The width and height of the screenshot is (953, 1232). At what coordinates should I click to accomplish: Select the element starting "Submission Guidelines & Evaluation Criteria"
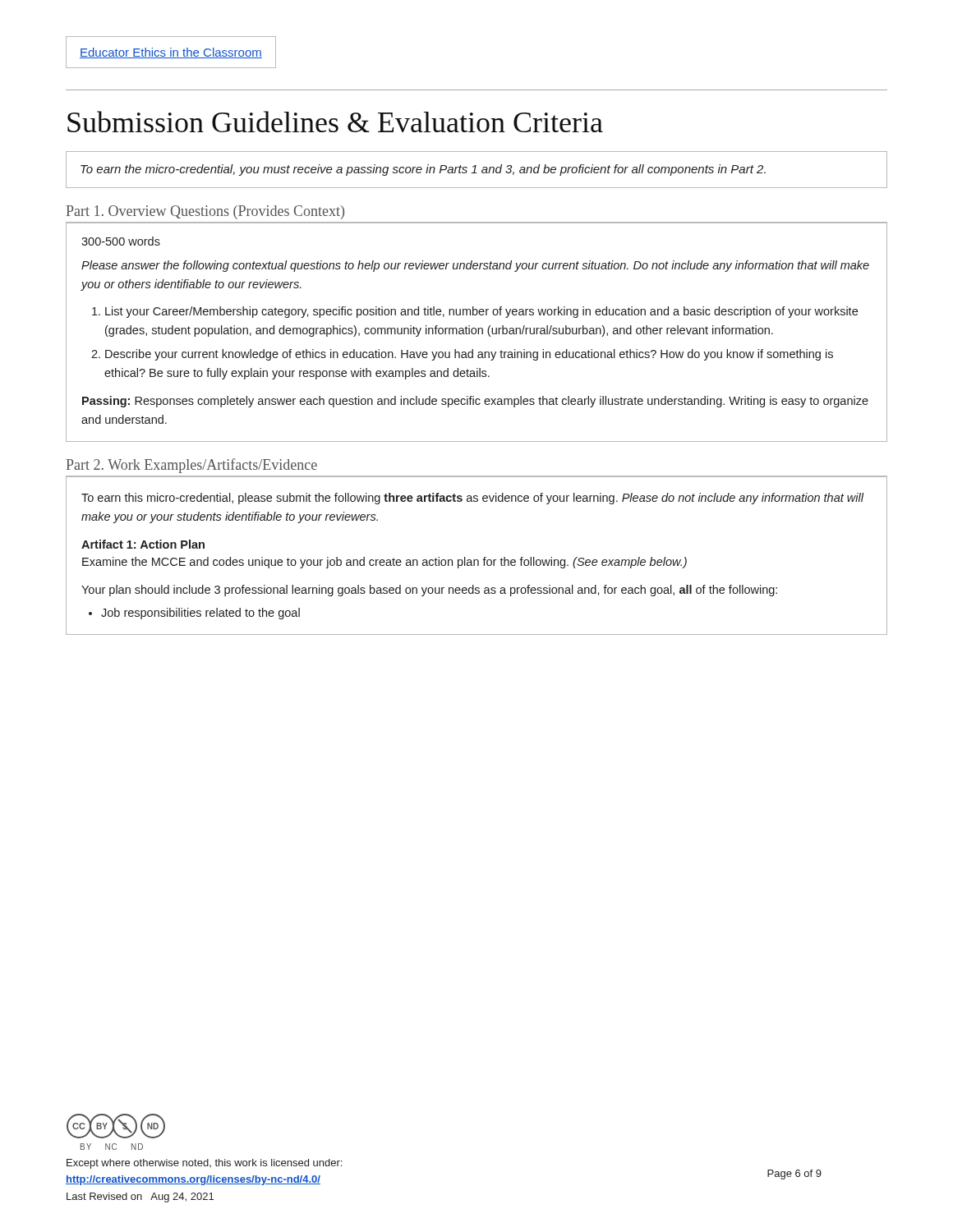[x=476, y=122]
